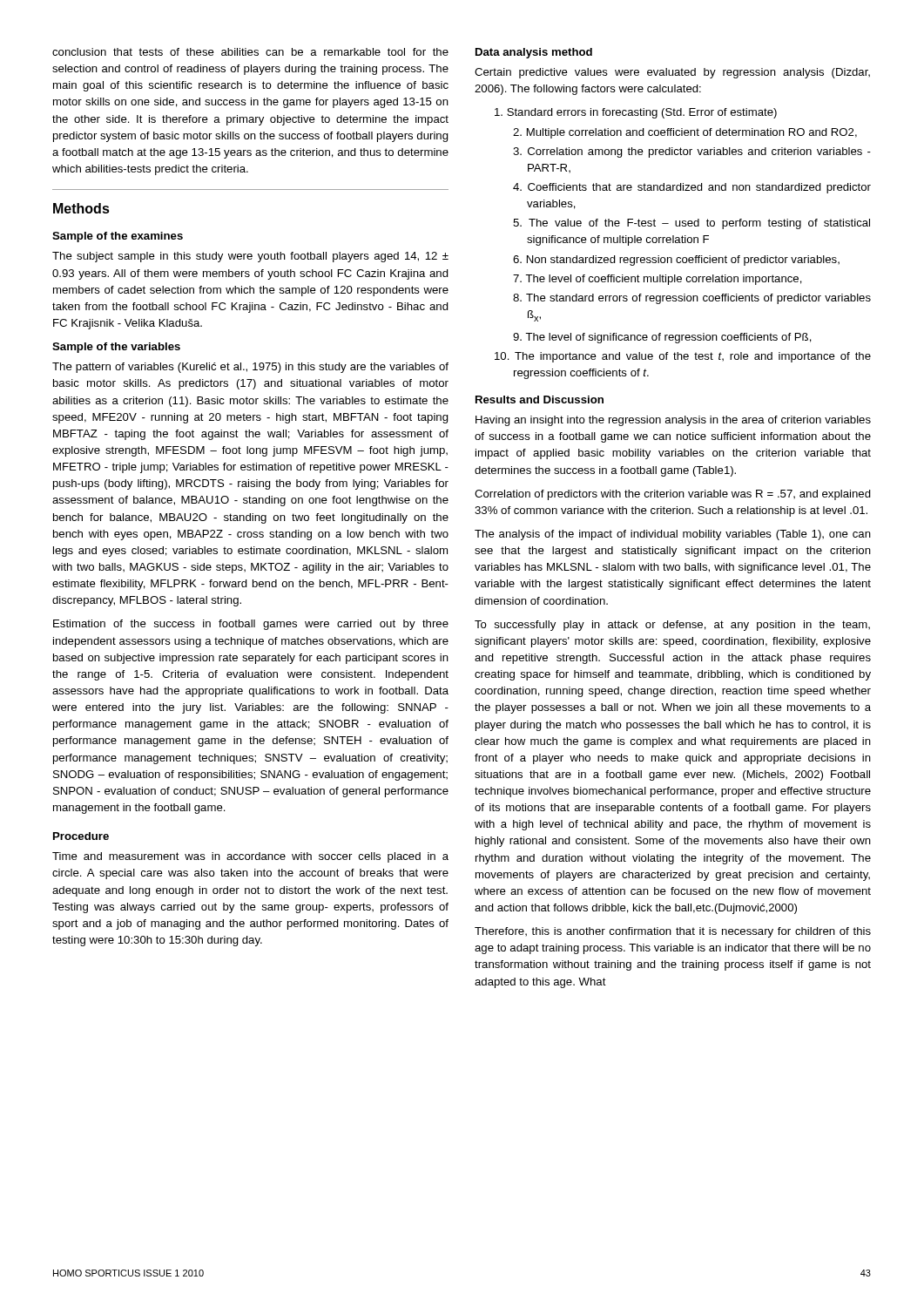Locate the block starting "4. Coefficients that are standardized and"
This screenshot has height=1307, width=924.
click(x=682, y=195)
